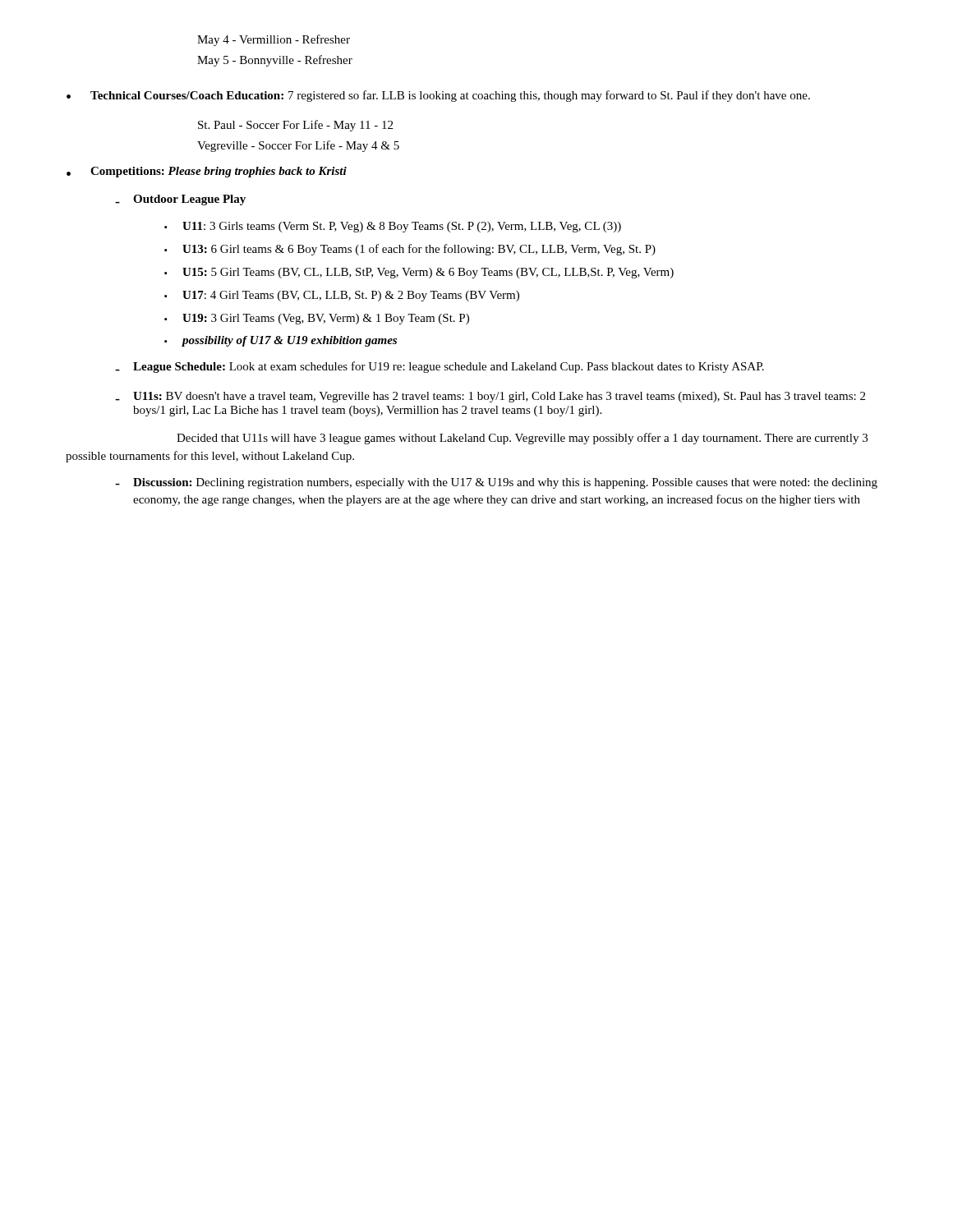This screenshot has height=1232, width=953.
Task: Locate the list item that says "May 5 - Bonnyville - Refresher"
Action: click(275, 60)
